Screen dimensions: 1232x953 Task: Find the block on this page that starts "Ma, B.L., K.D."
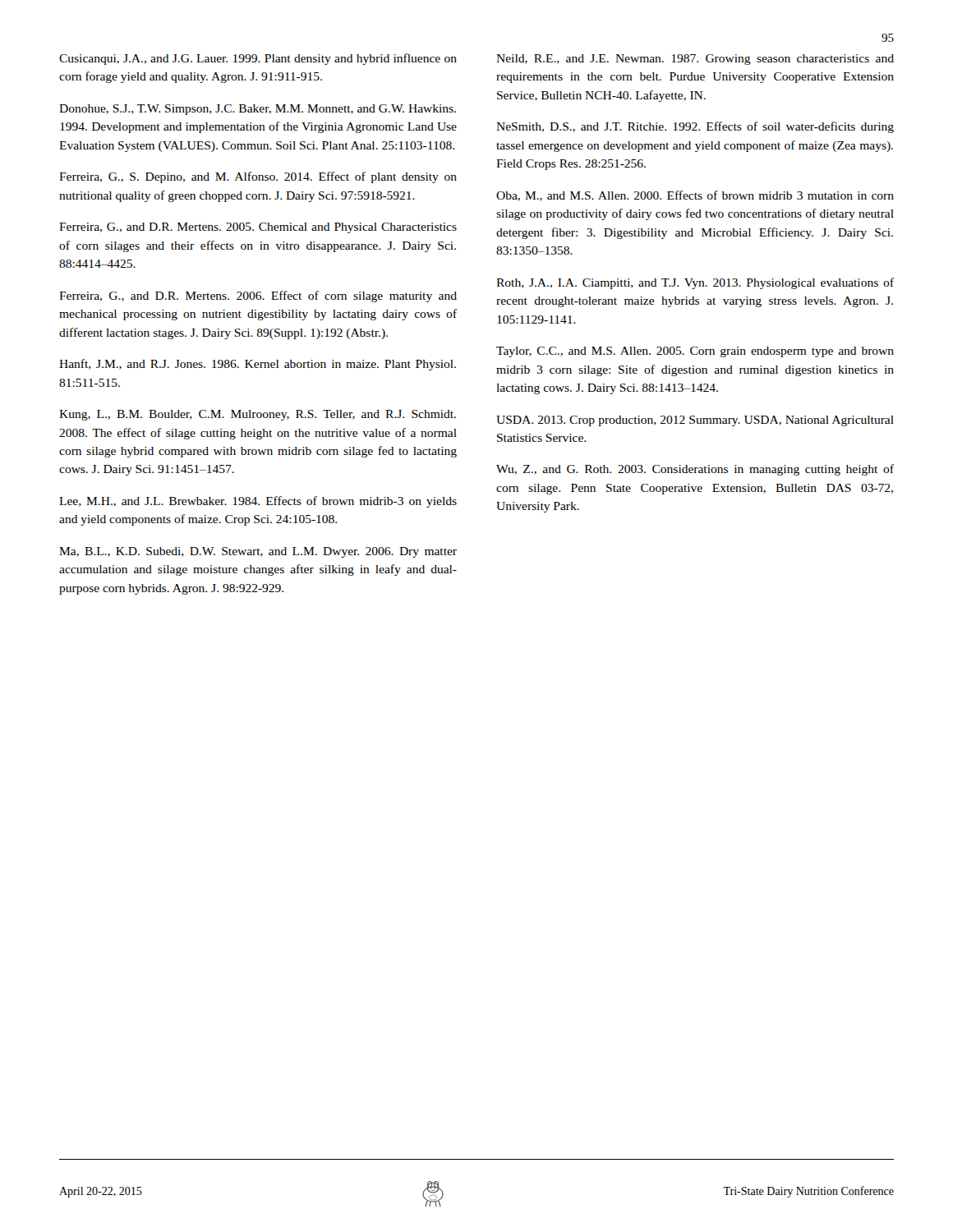coord(258,569)
